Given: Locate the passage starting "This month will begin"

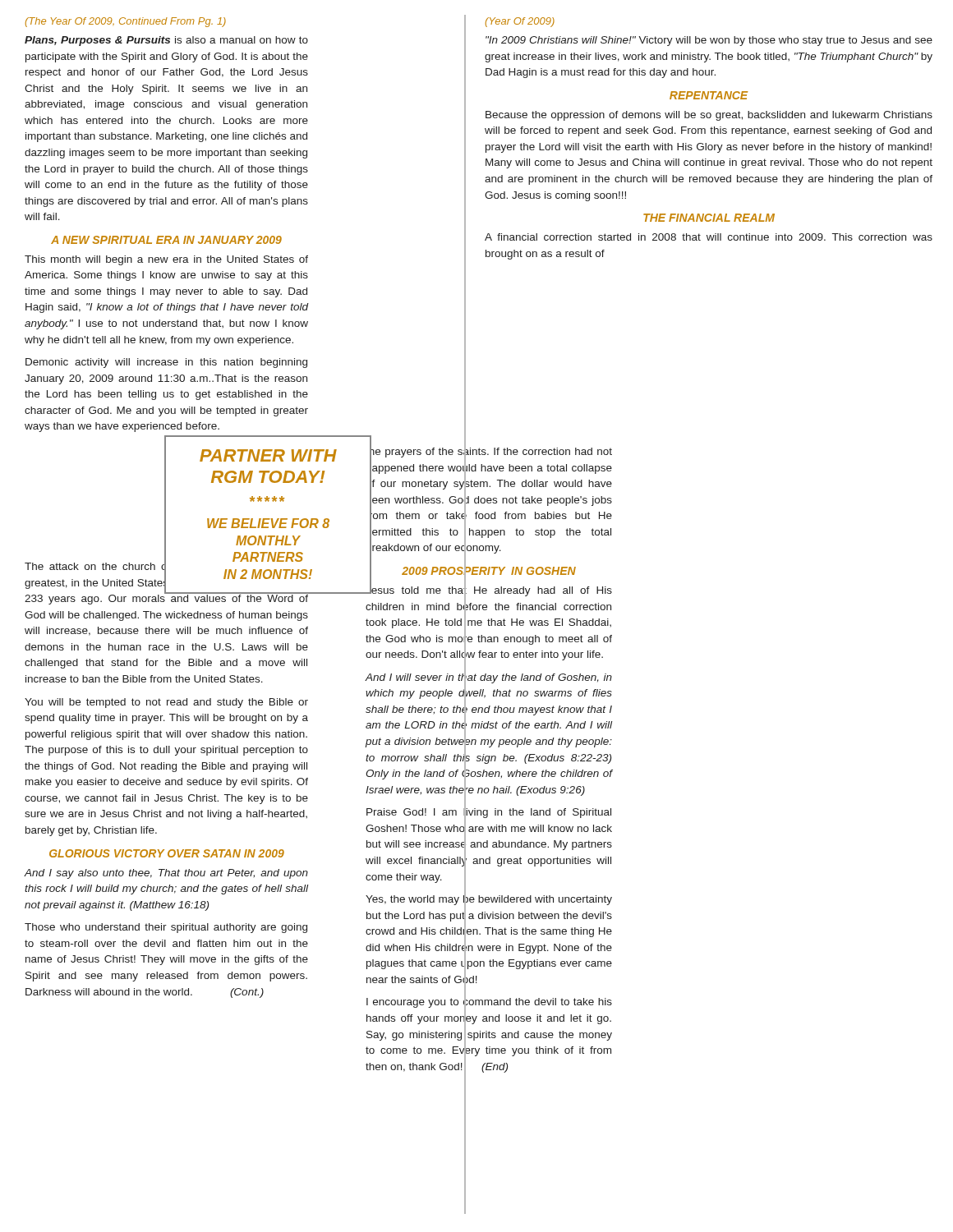Looking at the screenshot, I should 166,299.
